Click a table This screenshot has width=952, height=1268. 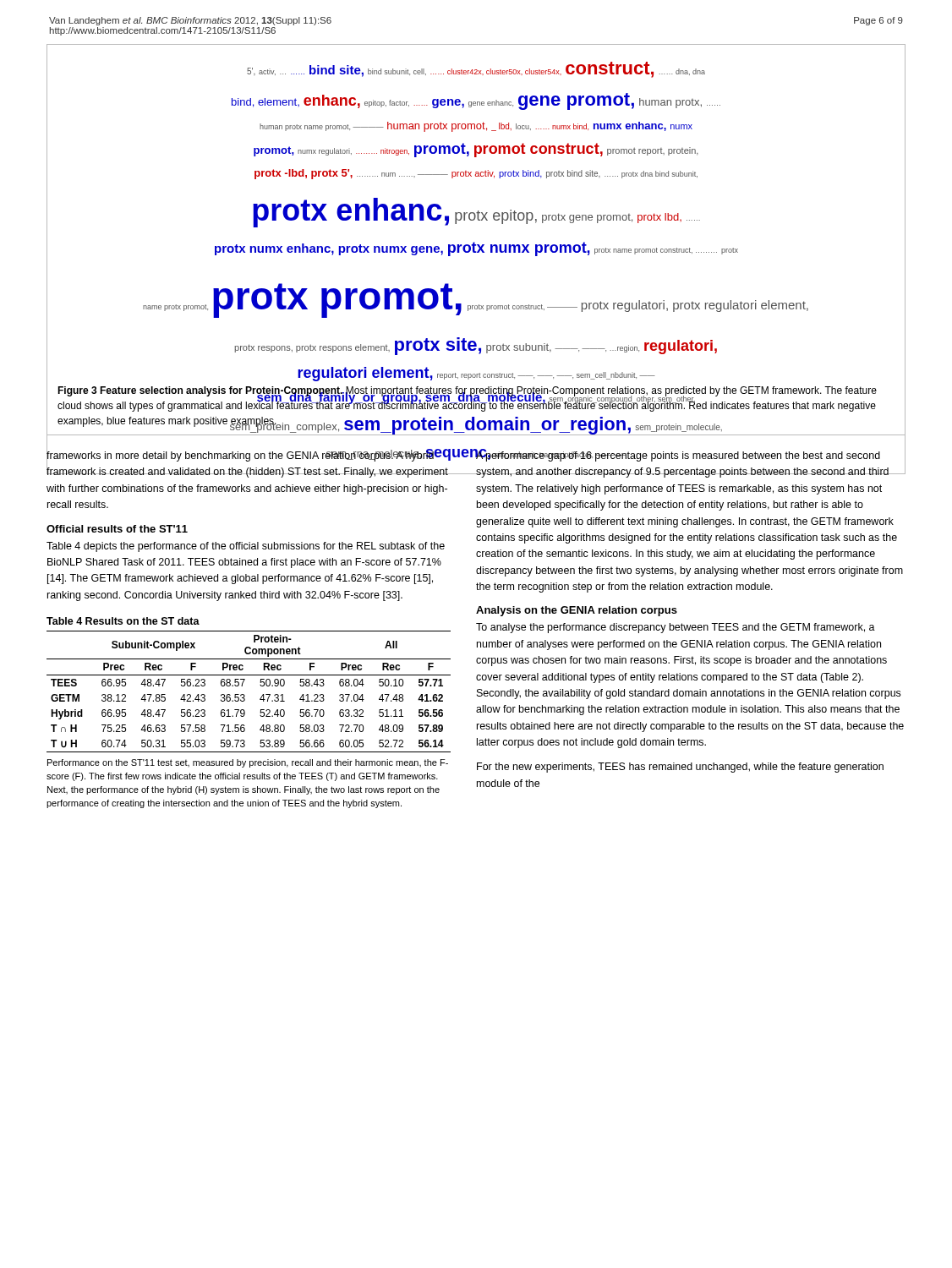pyautogui.click(x=249, y=691)
